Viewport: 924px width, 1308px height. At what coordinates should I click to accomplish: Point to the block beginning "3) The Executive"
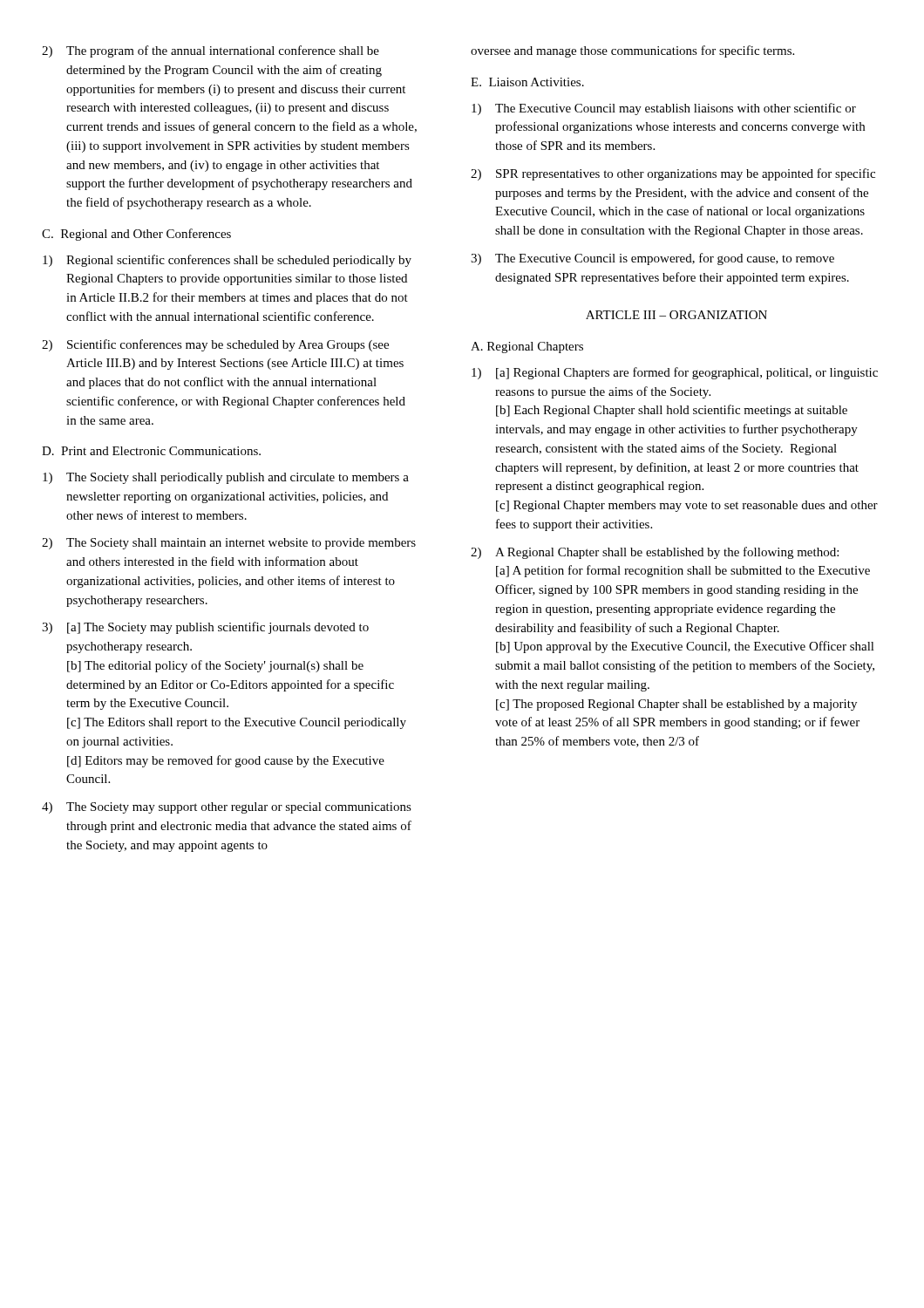676,268
